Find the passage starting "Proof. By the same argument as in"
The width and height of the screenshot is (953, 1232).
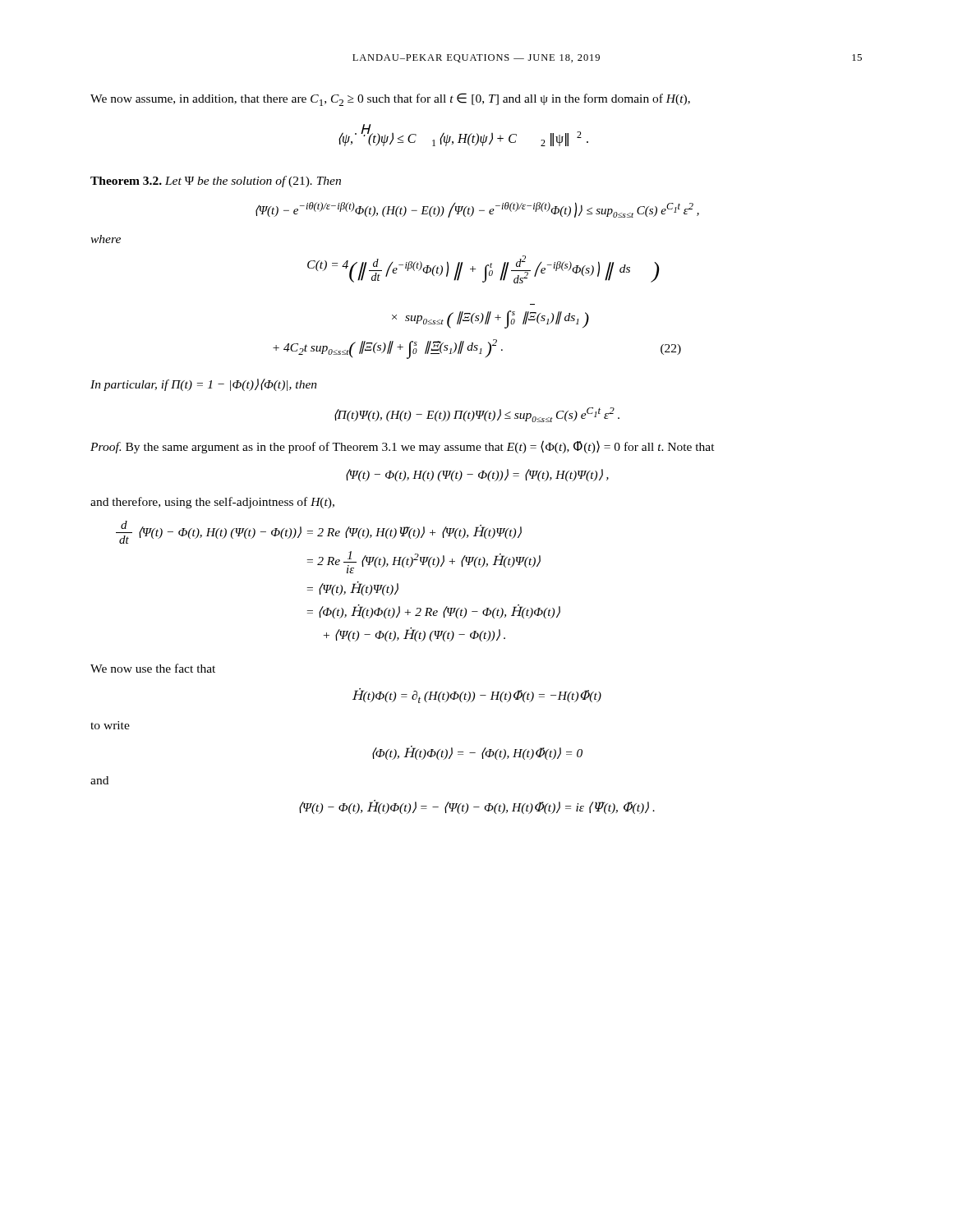point(402,447)
